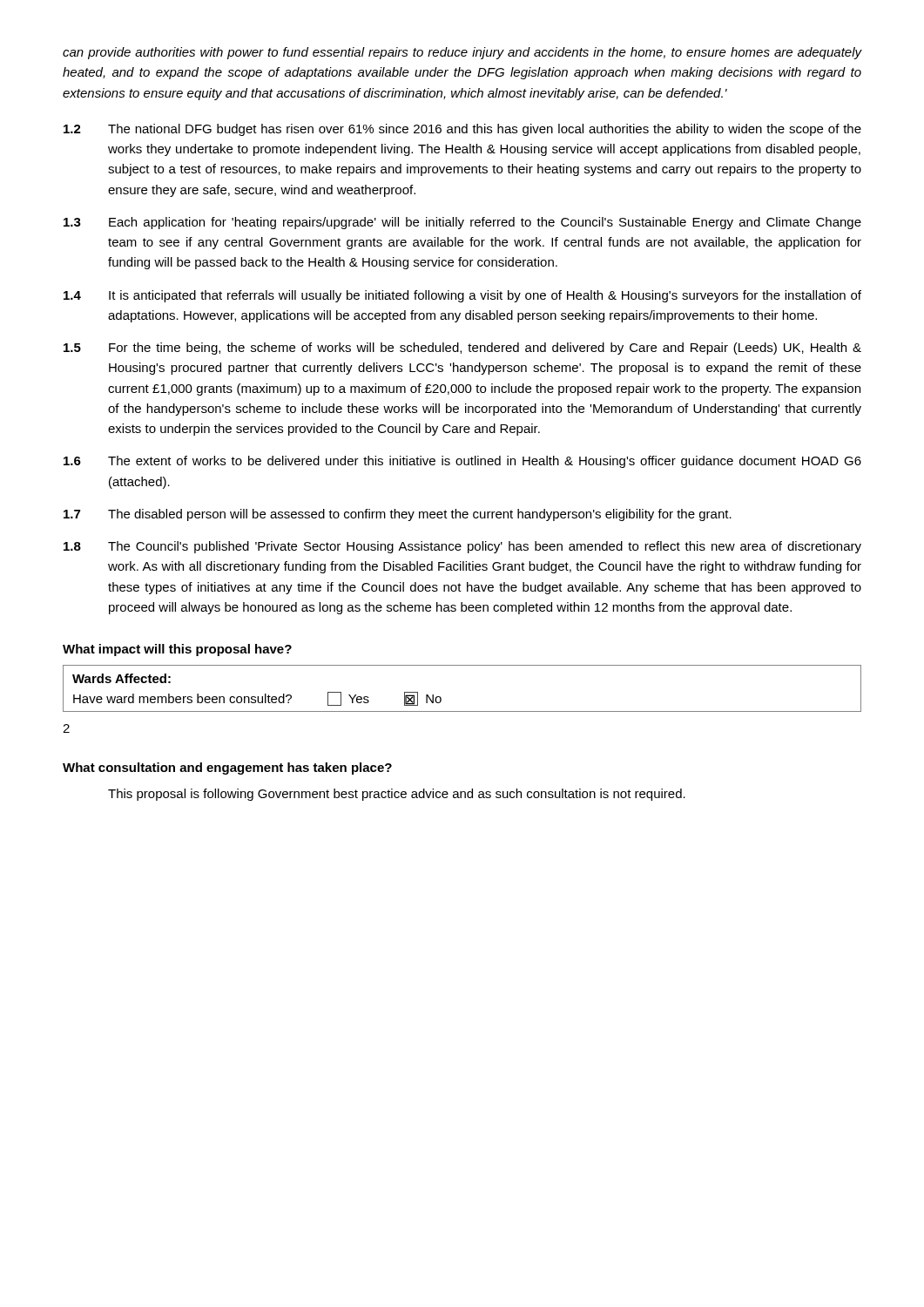Click on the table containing "Wards Affected: Have ward members"
The image size is (924, 1307).
462,688
